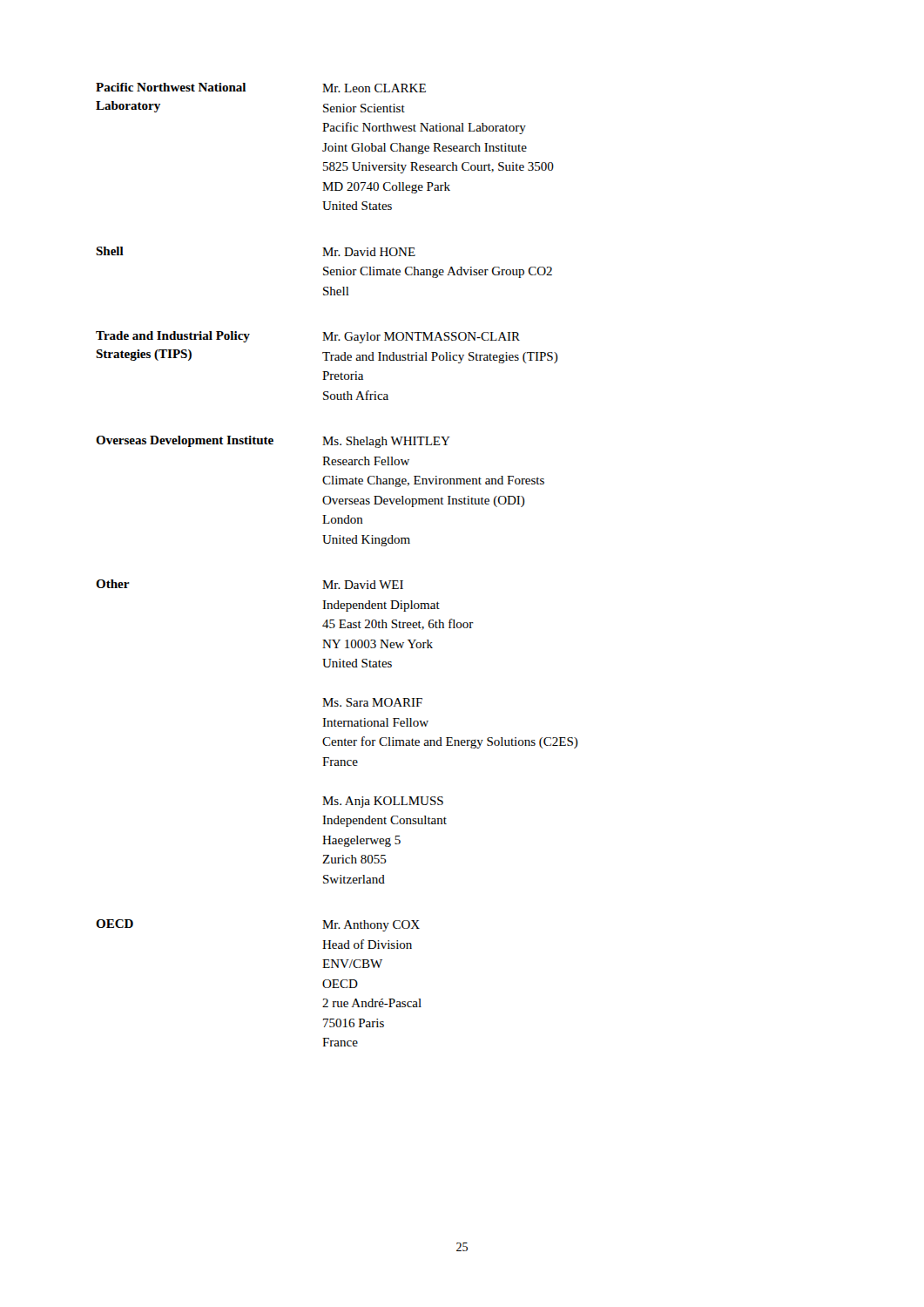Image resolution: width=924 pixels, height=1307 pixels.
Task: Click on the region starting "Pacific Northwest National Laboratory Mr."
Action: click(462, 147)
